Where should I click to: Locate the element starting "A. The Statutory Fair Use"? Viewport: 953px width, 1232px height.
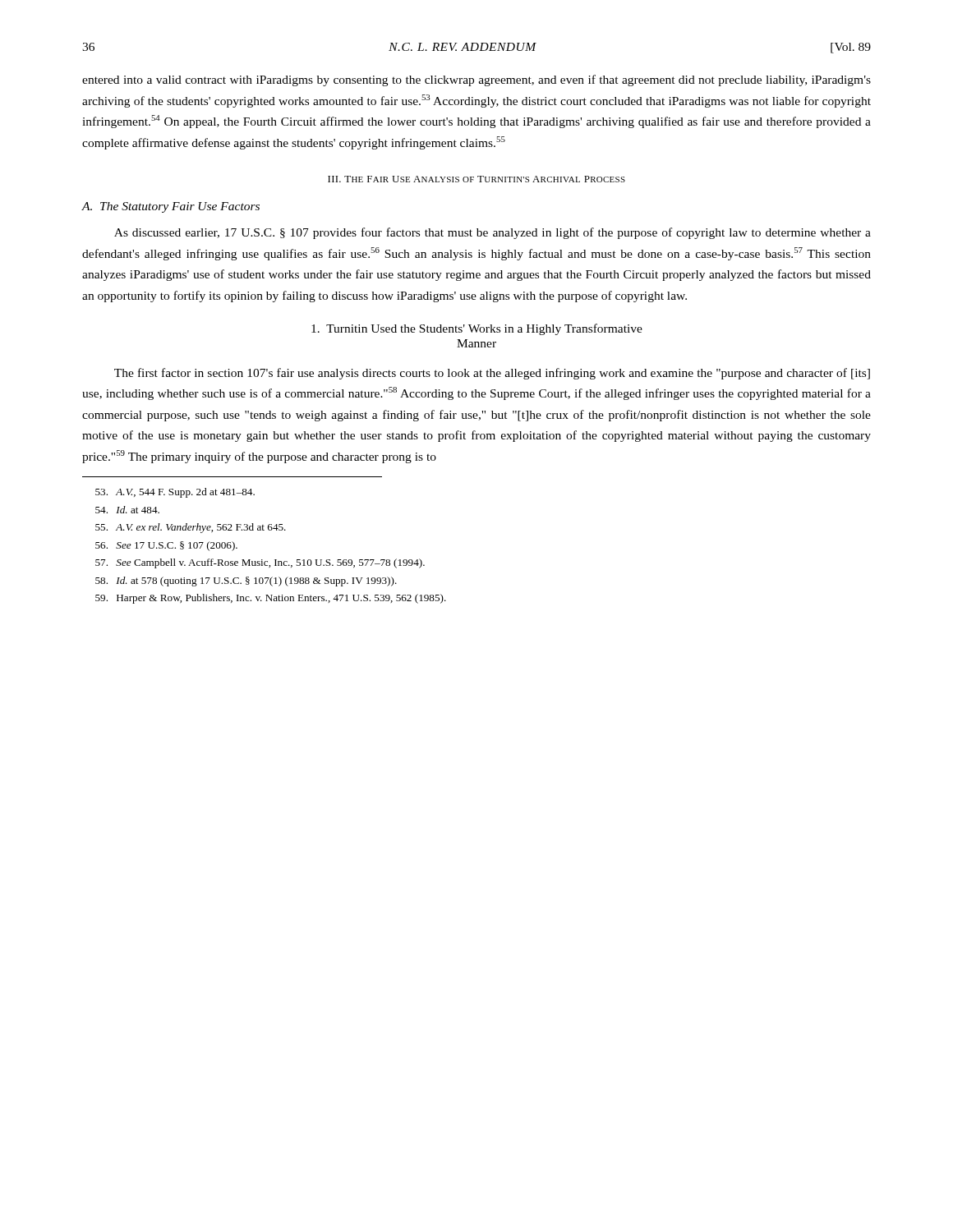pyautogui.click(x=171, y=206)
